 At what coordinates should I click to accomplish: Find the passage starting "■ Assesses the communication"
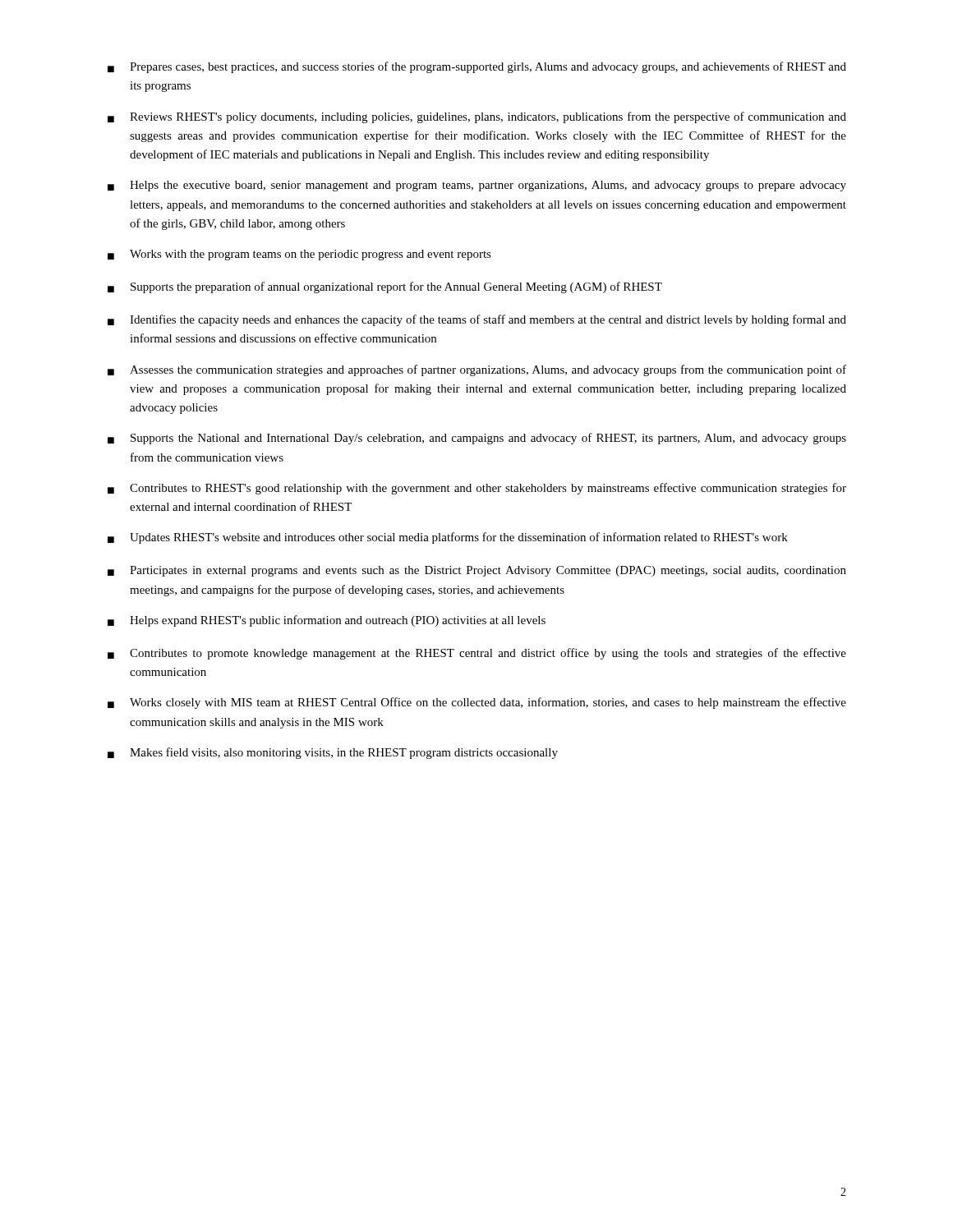476,389
